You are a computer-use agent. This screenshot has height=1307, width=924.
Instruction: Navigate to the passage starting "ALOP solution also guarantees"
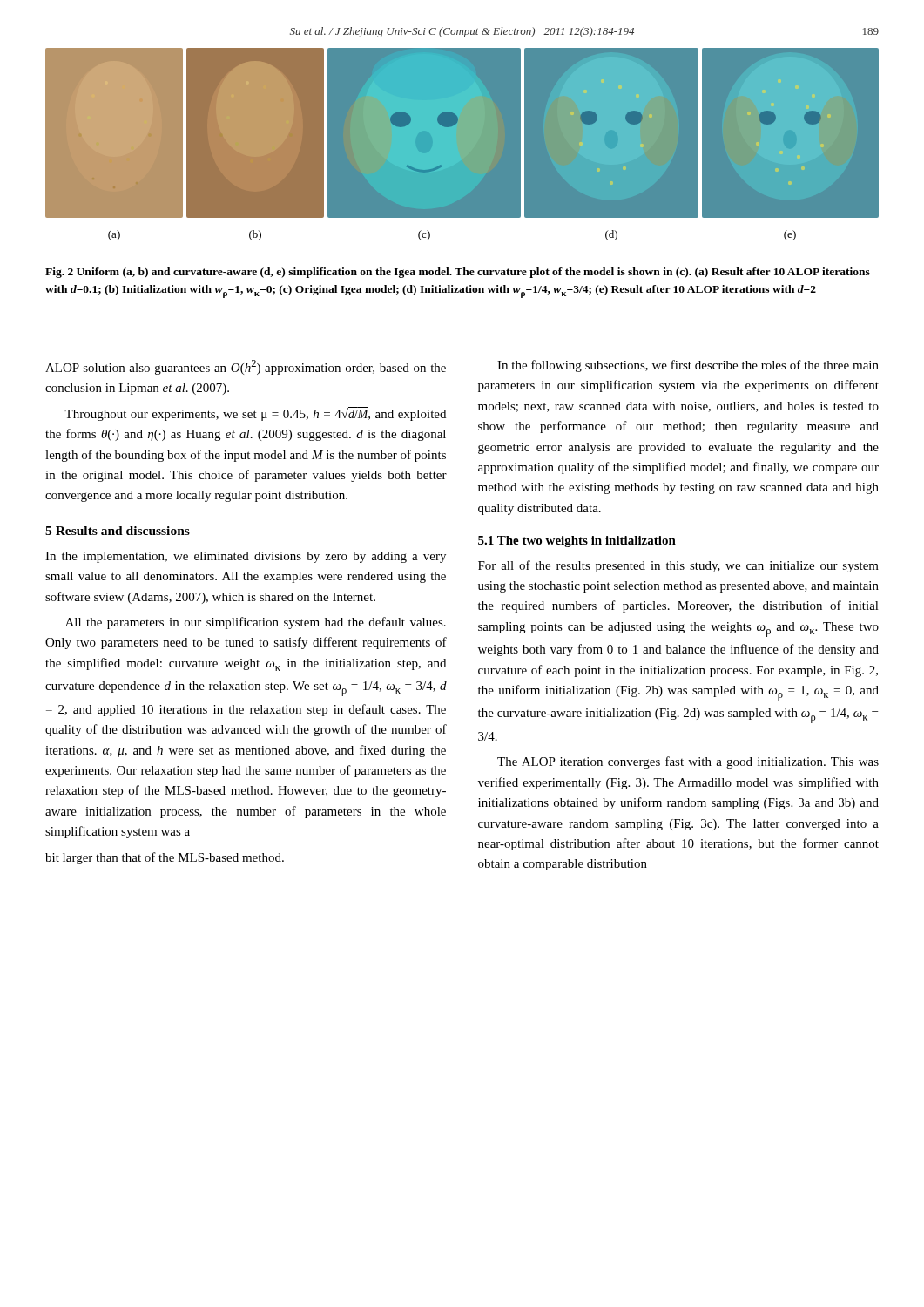(246, 431)
